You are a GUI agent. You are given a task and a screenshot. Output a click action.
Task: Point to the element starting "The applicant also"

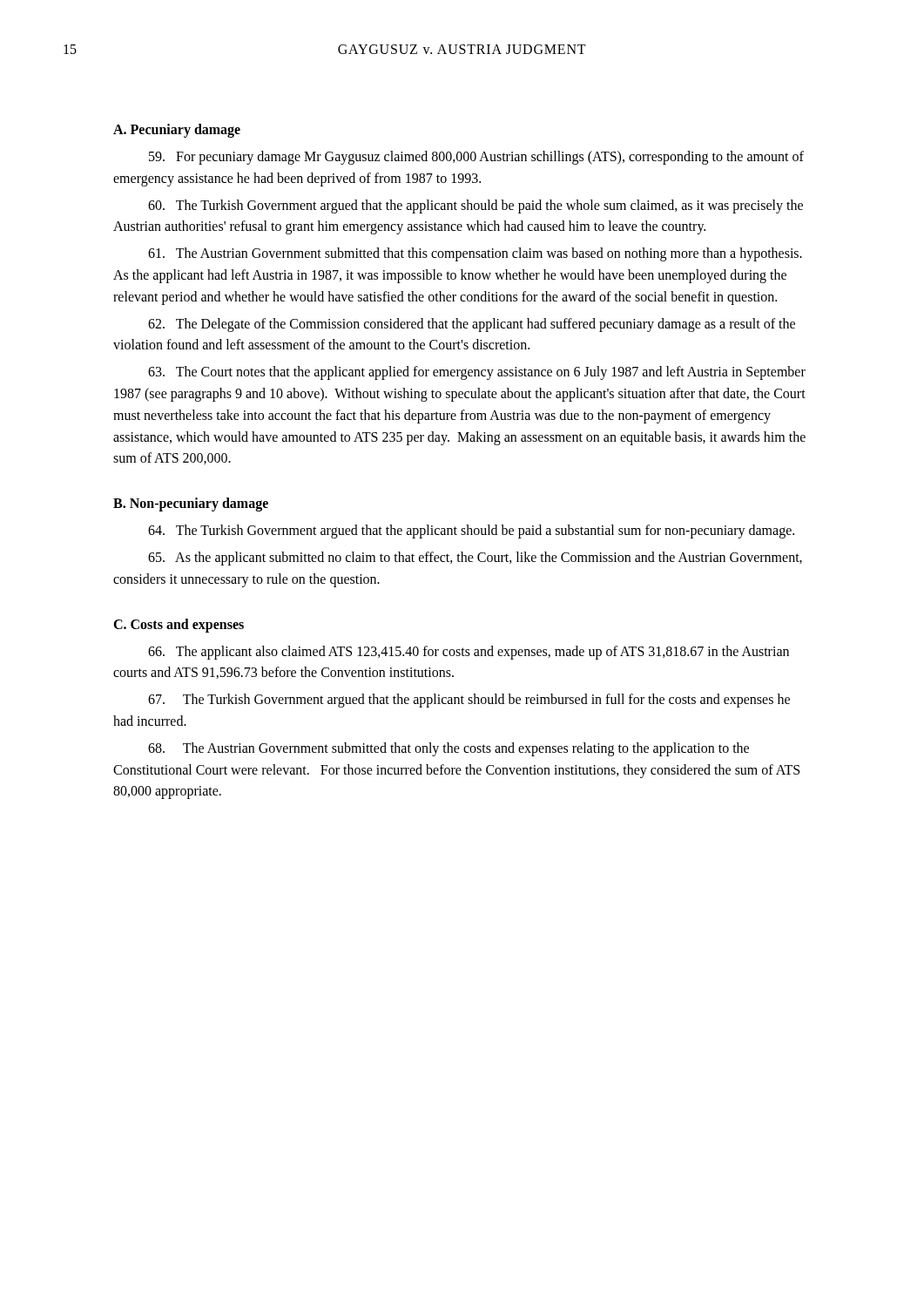(x=451, y=662)
